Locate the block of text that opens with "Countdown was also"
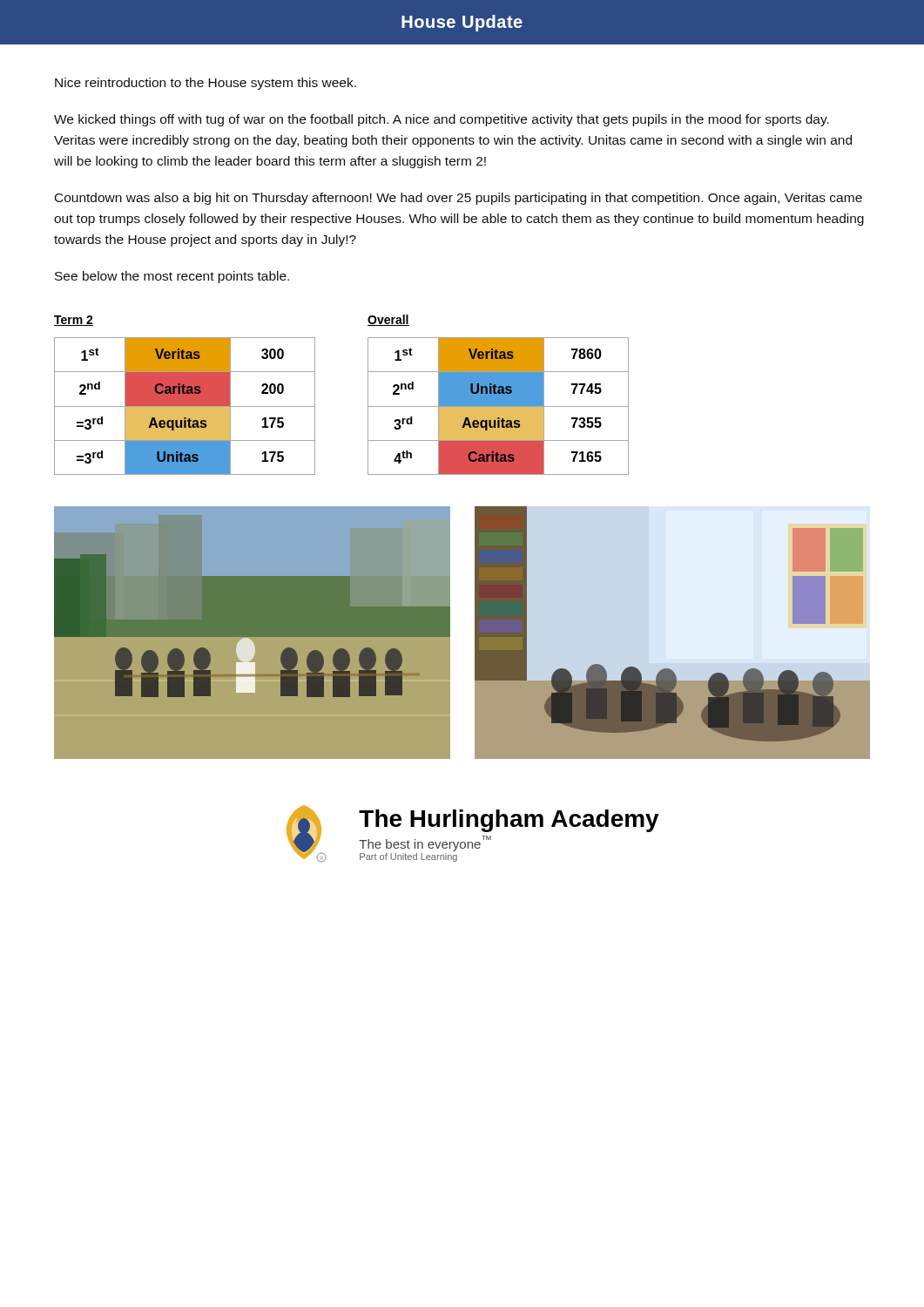This screenshot has width=924, height=1307. coord(459,218)
